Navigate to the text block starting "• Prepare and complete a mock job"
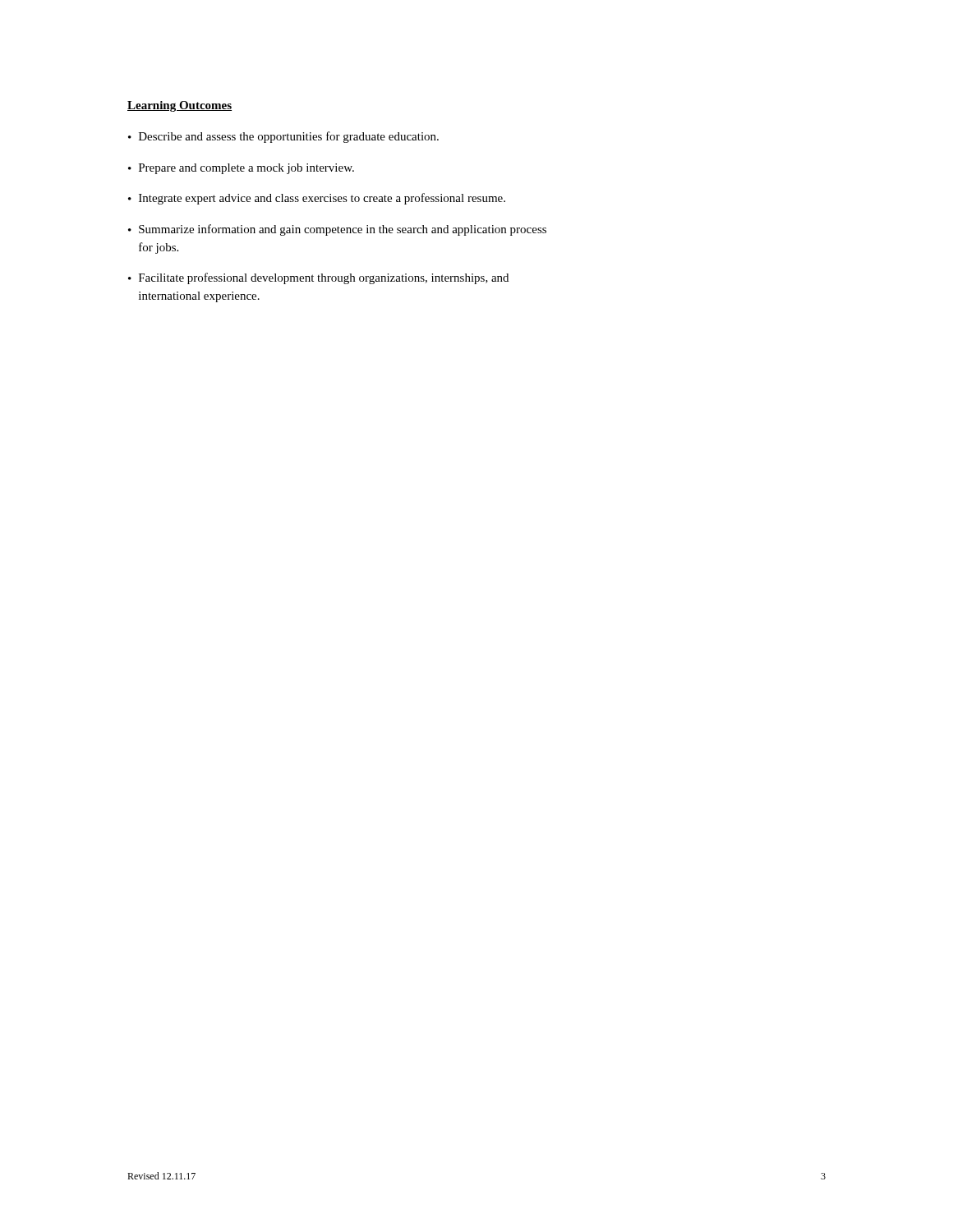This screenshot has width=953, height=1232. (x=241, y=169)
